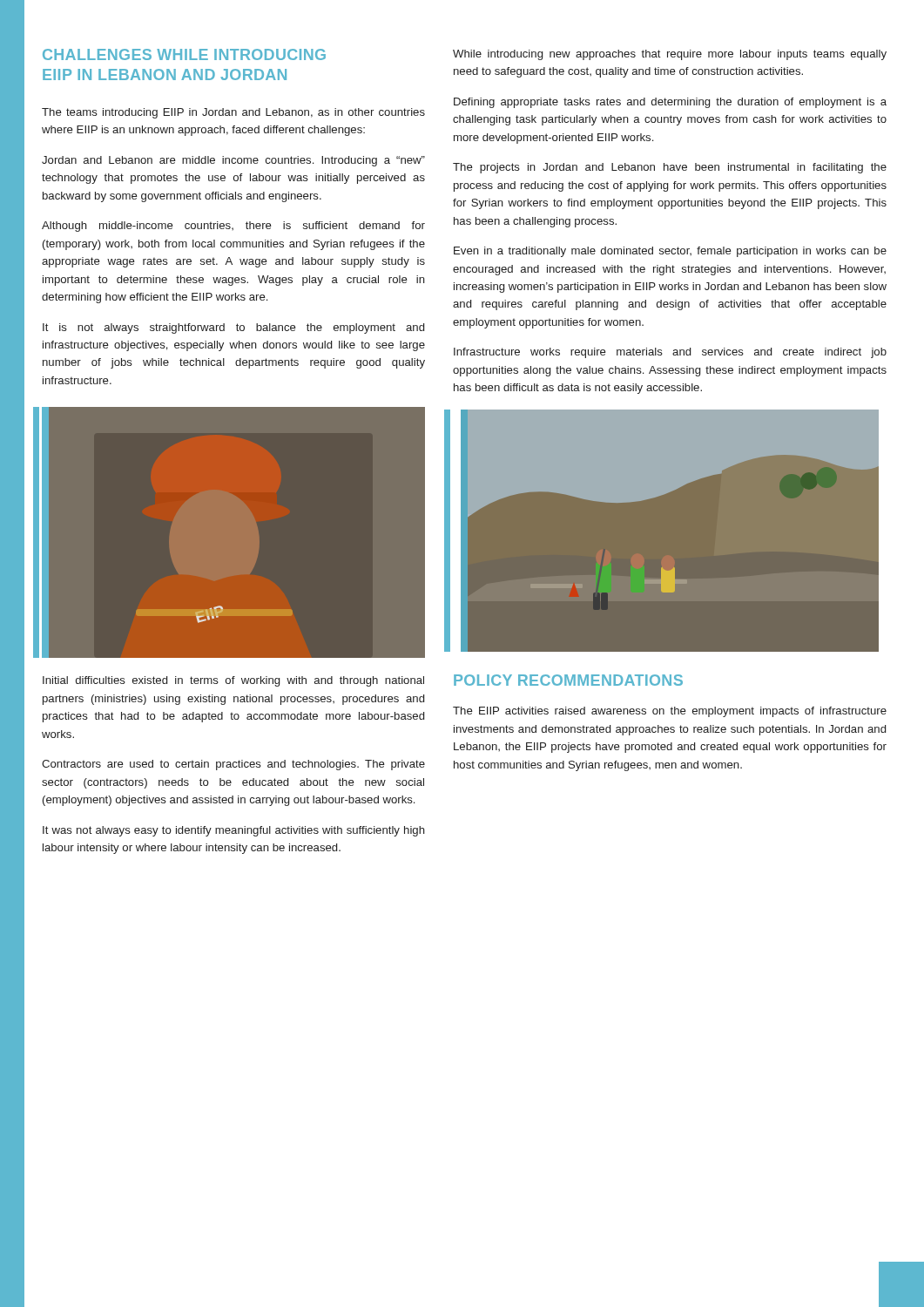This screenshot has width=924, height=1307.
Task: Select the text block containing "The projects in"
Action: pos(670,194)
